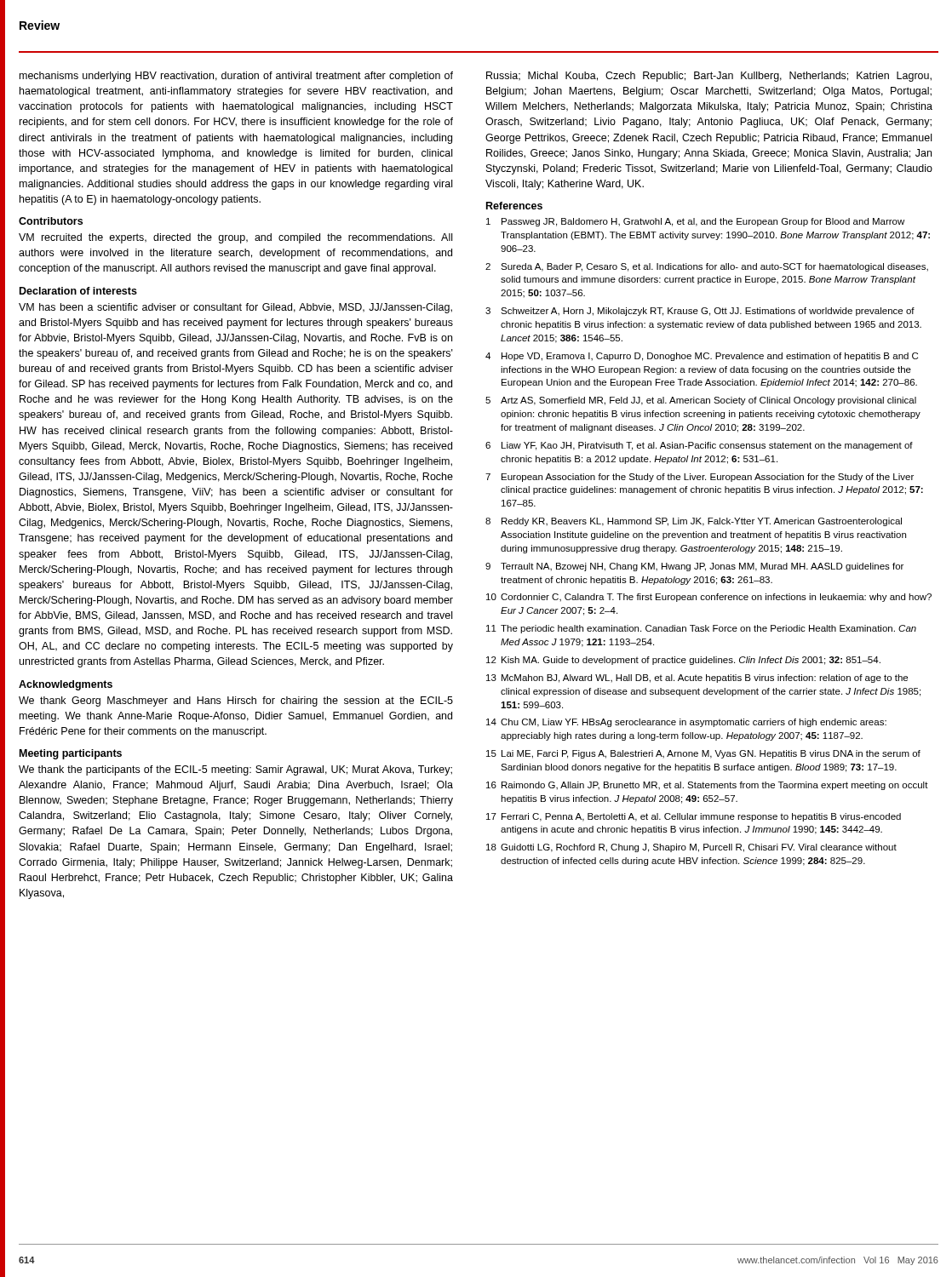The image size is (952, 1277).
Task: Point to "Meeting participants"
Action: (70, 753)
